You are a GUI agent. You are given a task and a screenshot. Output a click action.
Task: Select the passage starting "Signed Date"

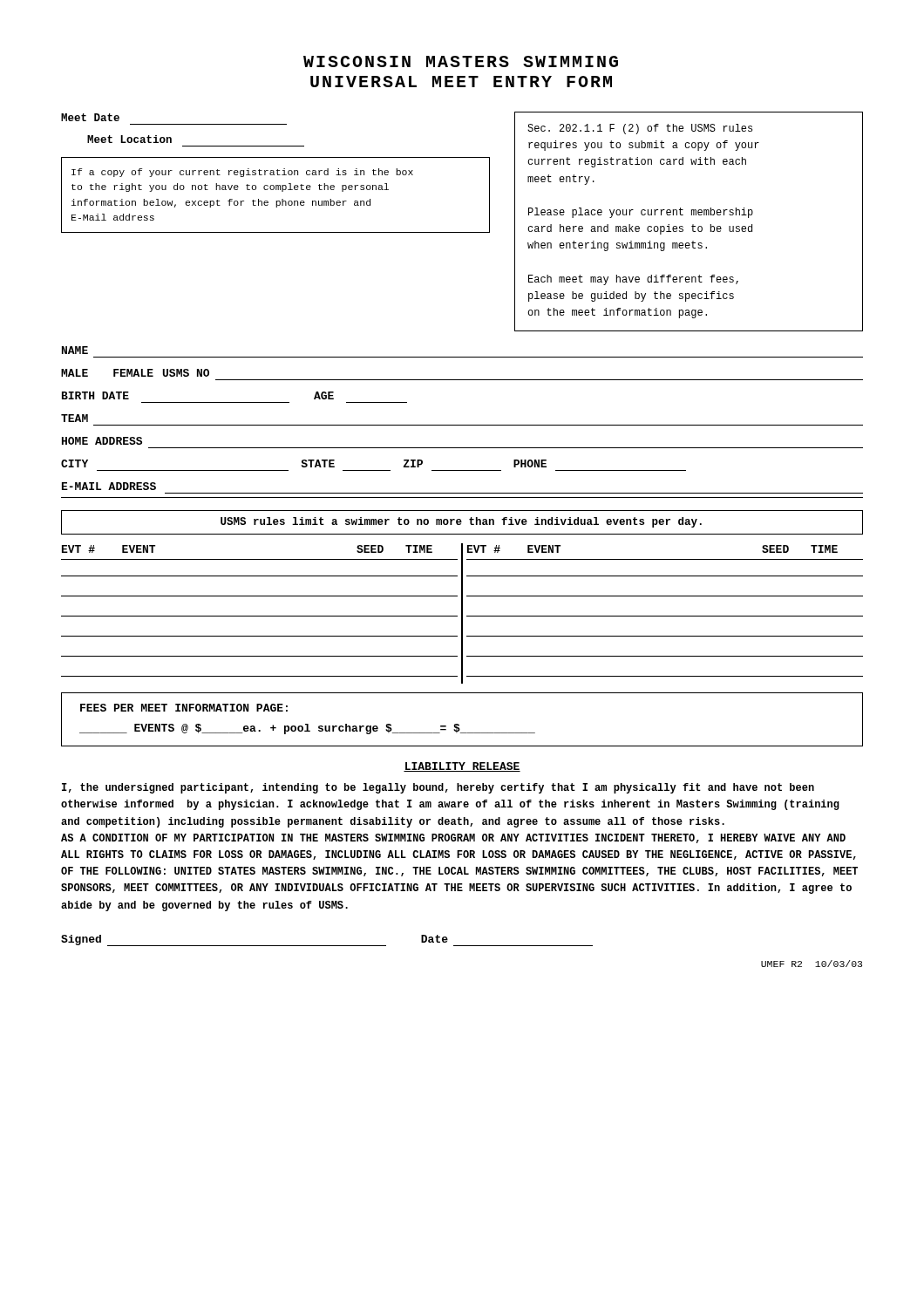pos(327,939)
